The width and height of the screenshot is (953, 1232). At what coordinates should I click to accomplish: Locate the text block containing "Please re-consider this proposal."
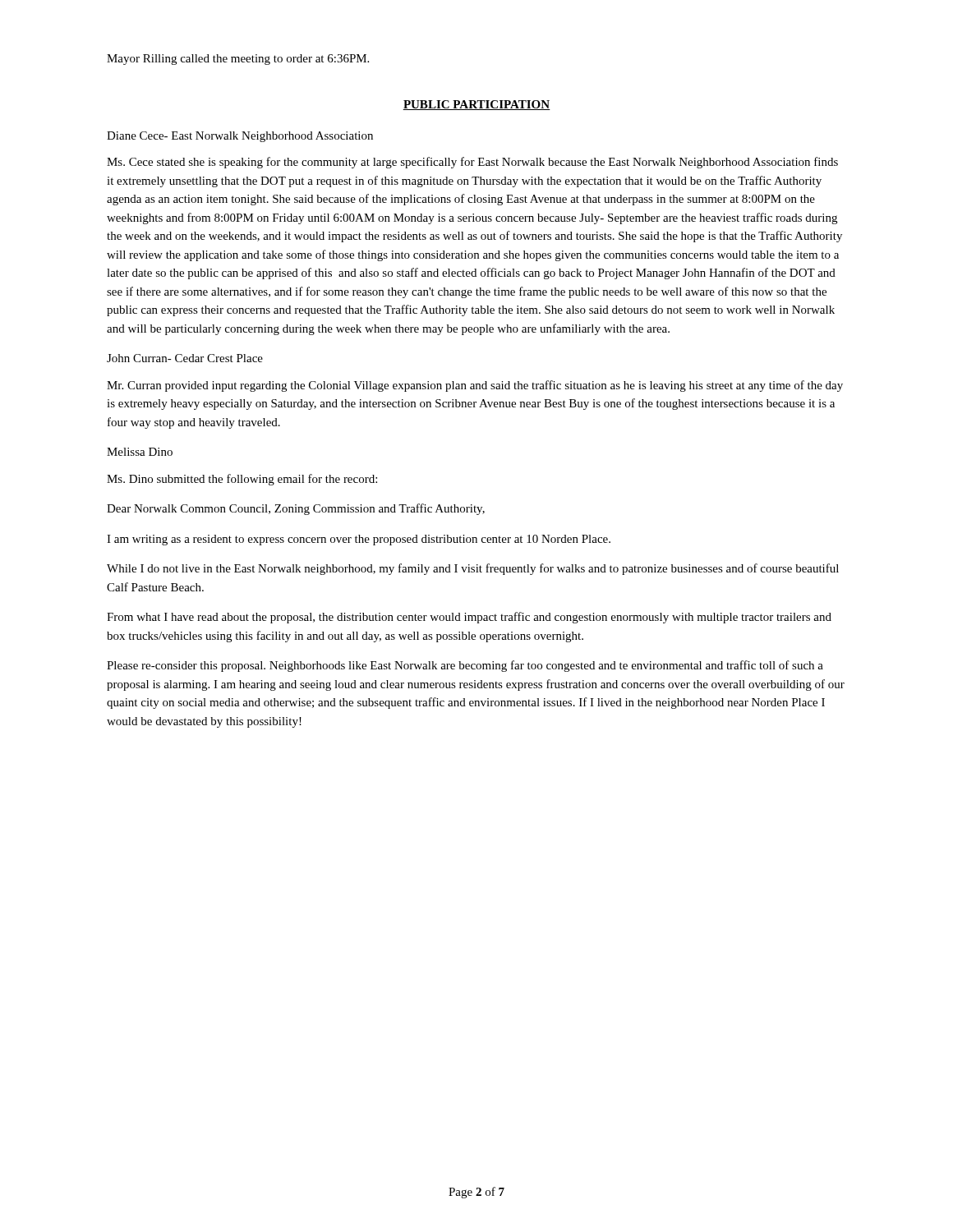476,693
